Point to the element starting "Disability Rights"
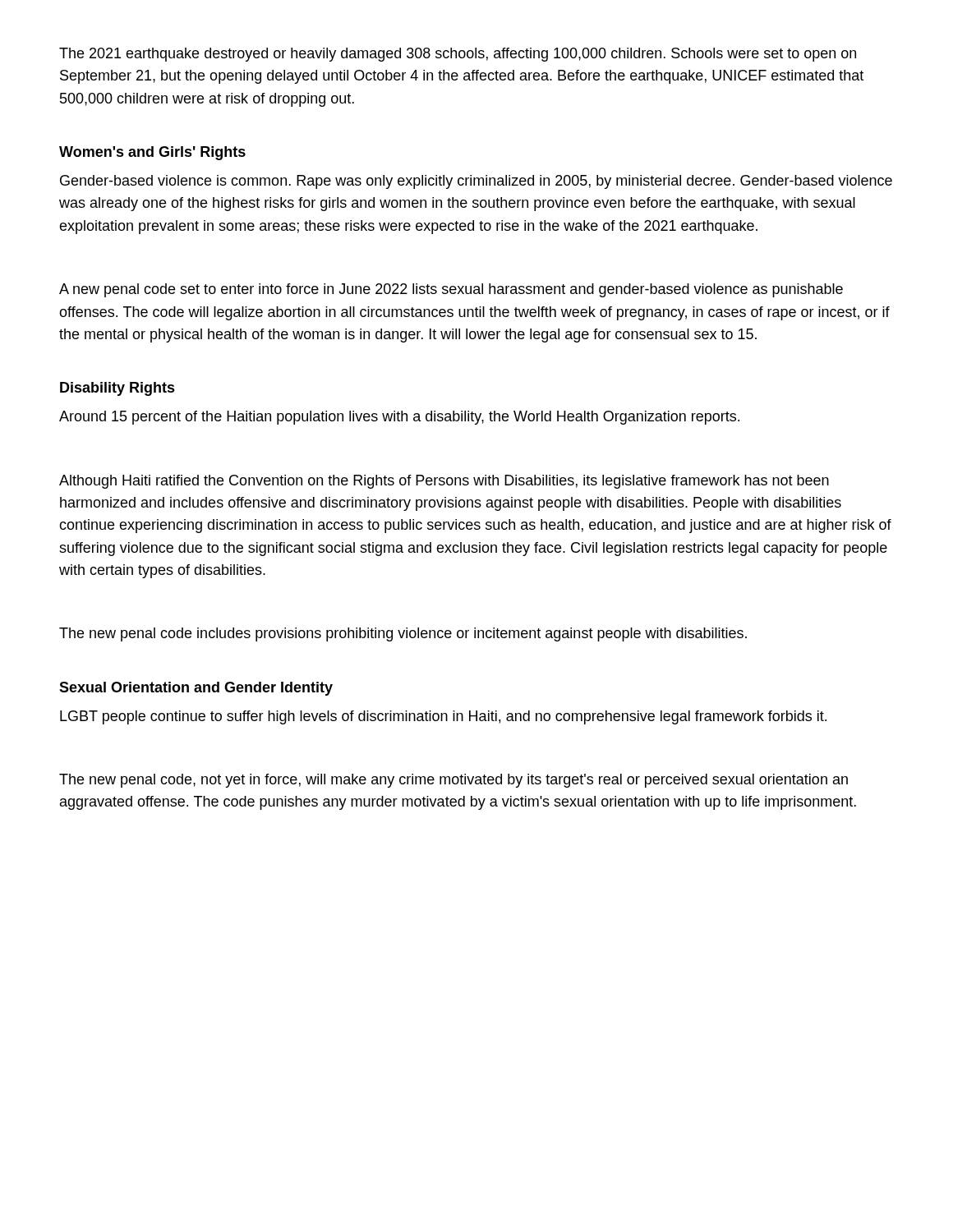 [117, 388]
